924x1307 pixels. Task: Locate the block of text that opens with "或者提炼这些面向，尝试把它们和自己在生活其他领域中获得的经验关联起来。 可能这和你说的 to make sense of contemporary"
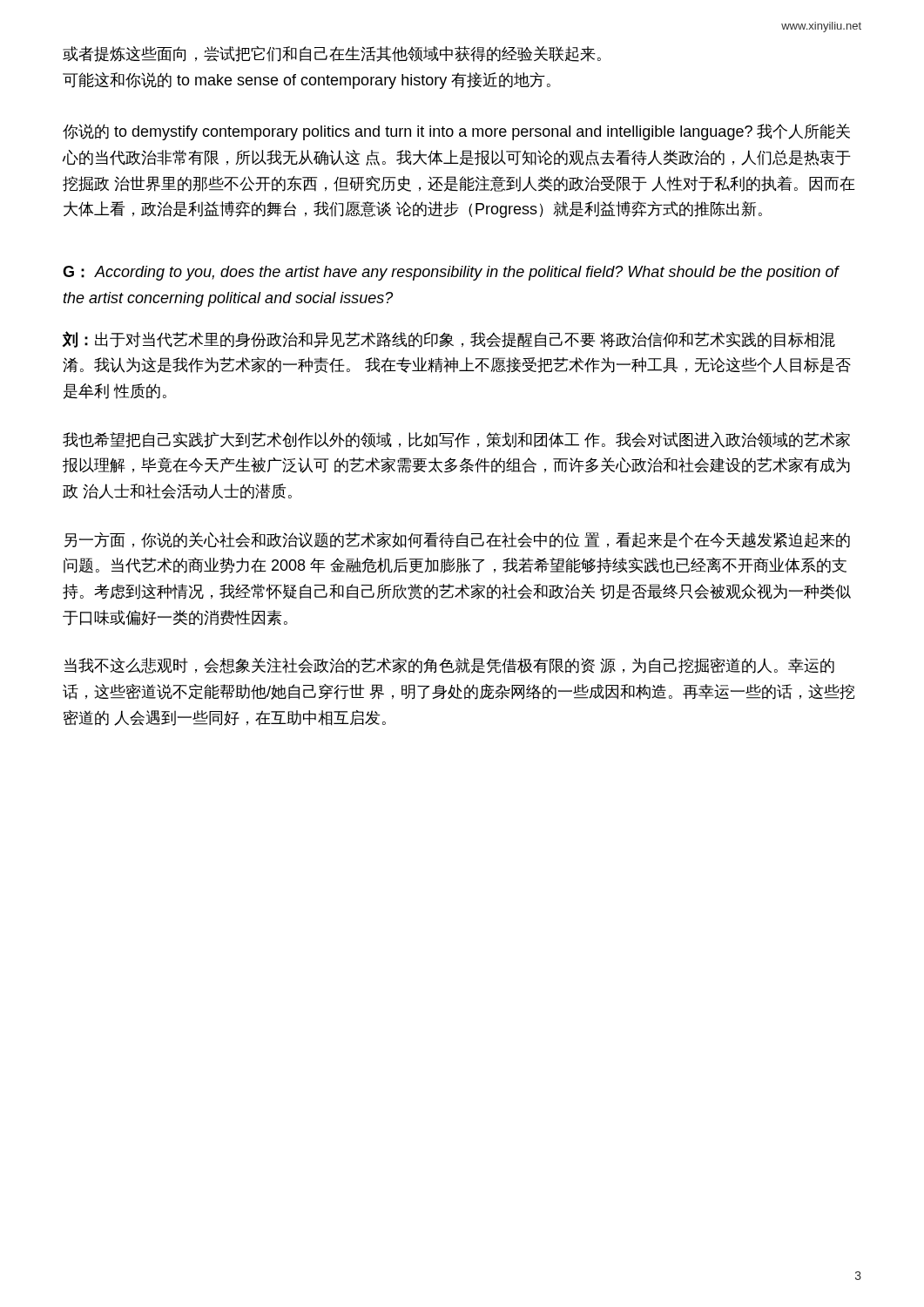[x=337, y=67]
